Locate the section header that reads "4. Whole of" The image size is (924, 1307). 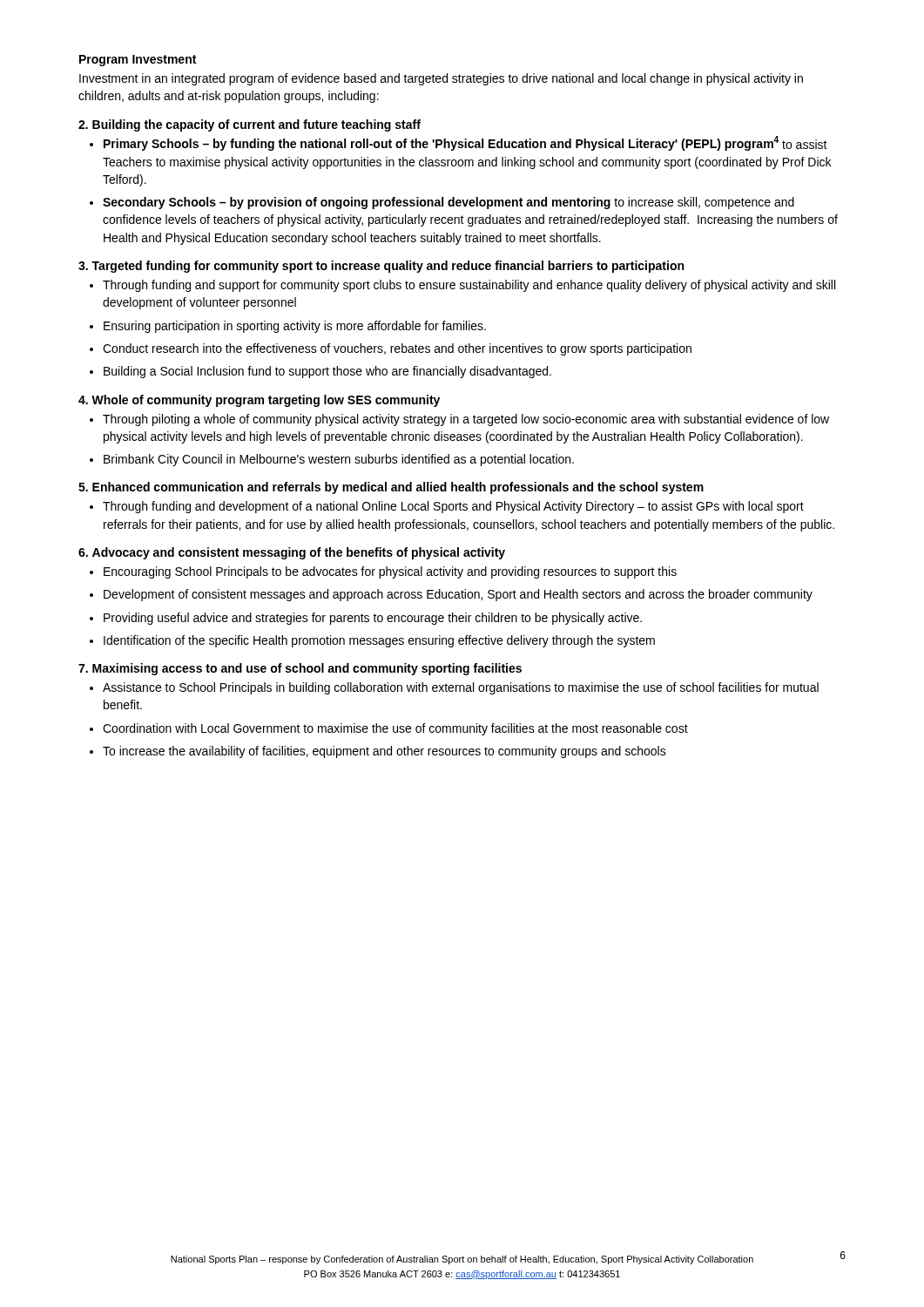pyautogui.click(x=259, y=399)
